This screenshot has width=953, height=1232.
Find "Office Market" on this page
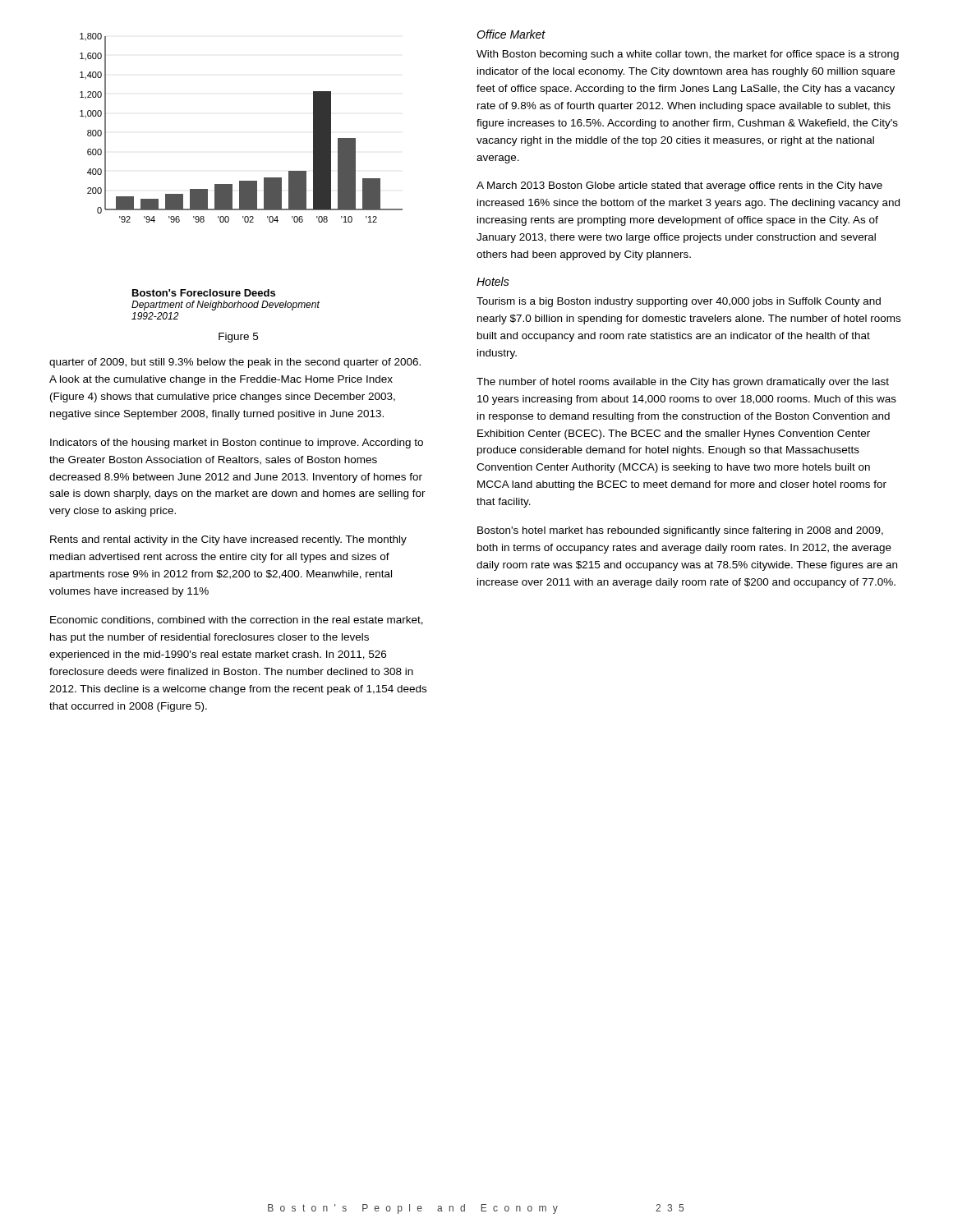coord(511,34)
